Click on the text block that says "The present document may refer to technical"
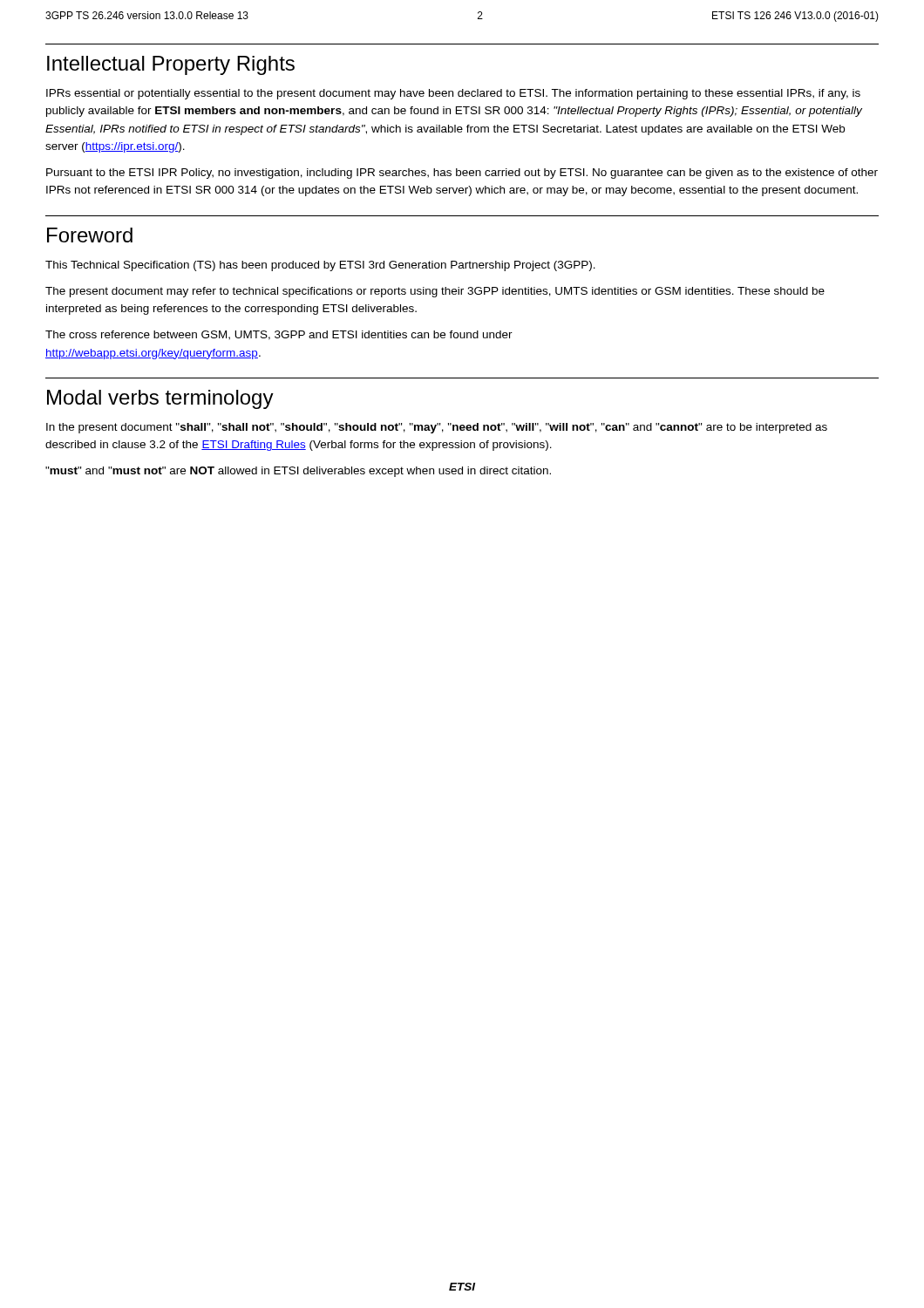This screenshot has height=1308, width=924. tap(435, 299)
